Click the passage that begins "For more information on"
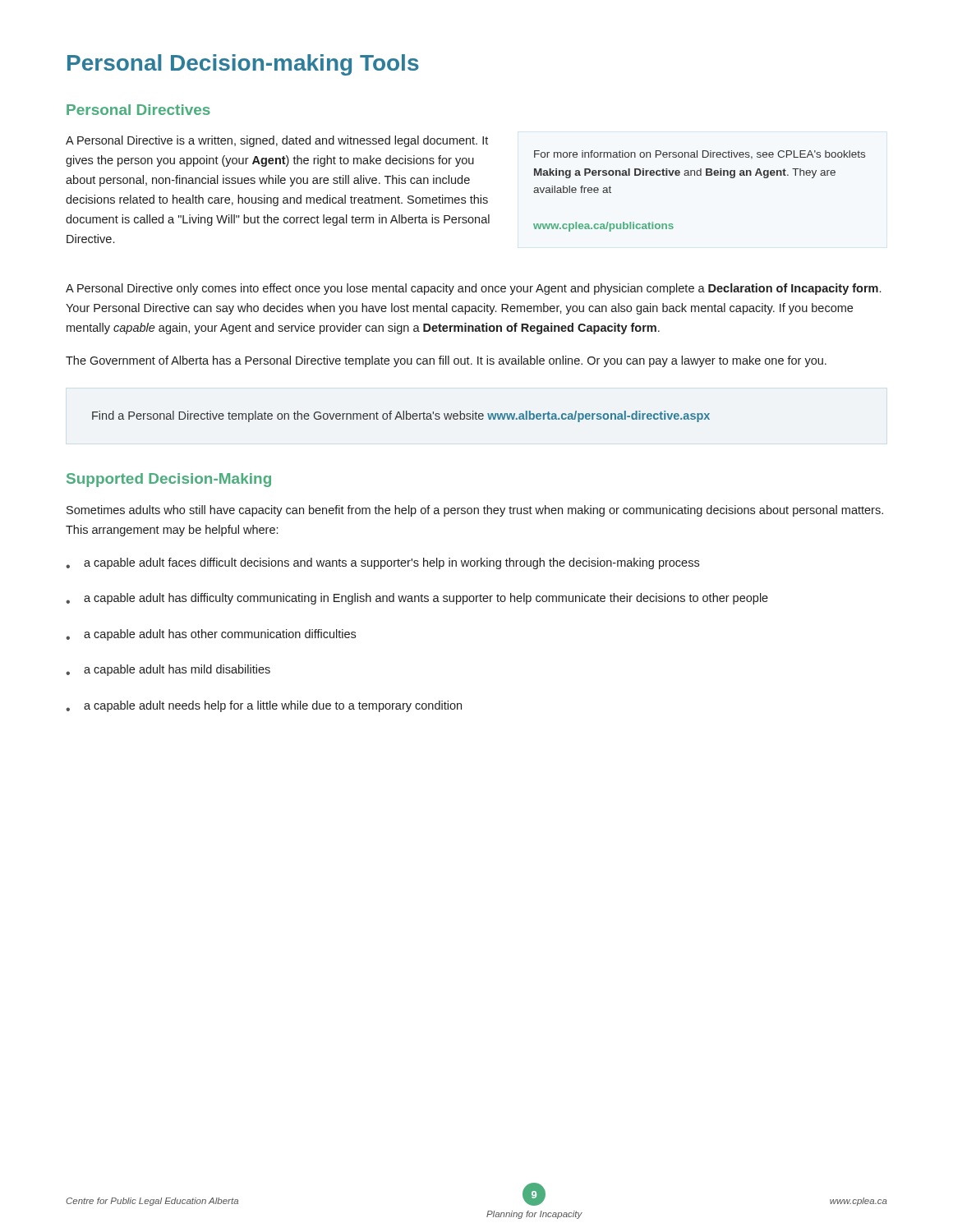The height and width of the screenshot is (1232, 953). (x=700, y=155)
